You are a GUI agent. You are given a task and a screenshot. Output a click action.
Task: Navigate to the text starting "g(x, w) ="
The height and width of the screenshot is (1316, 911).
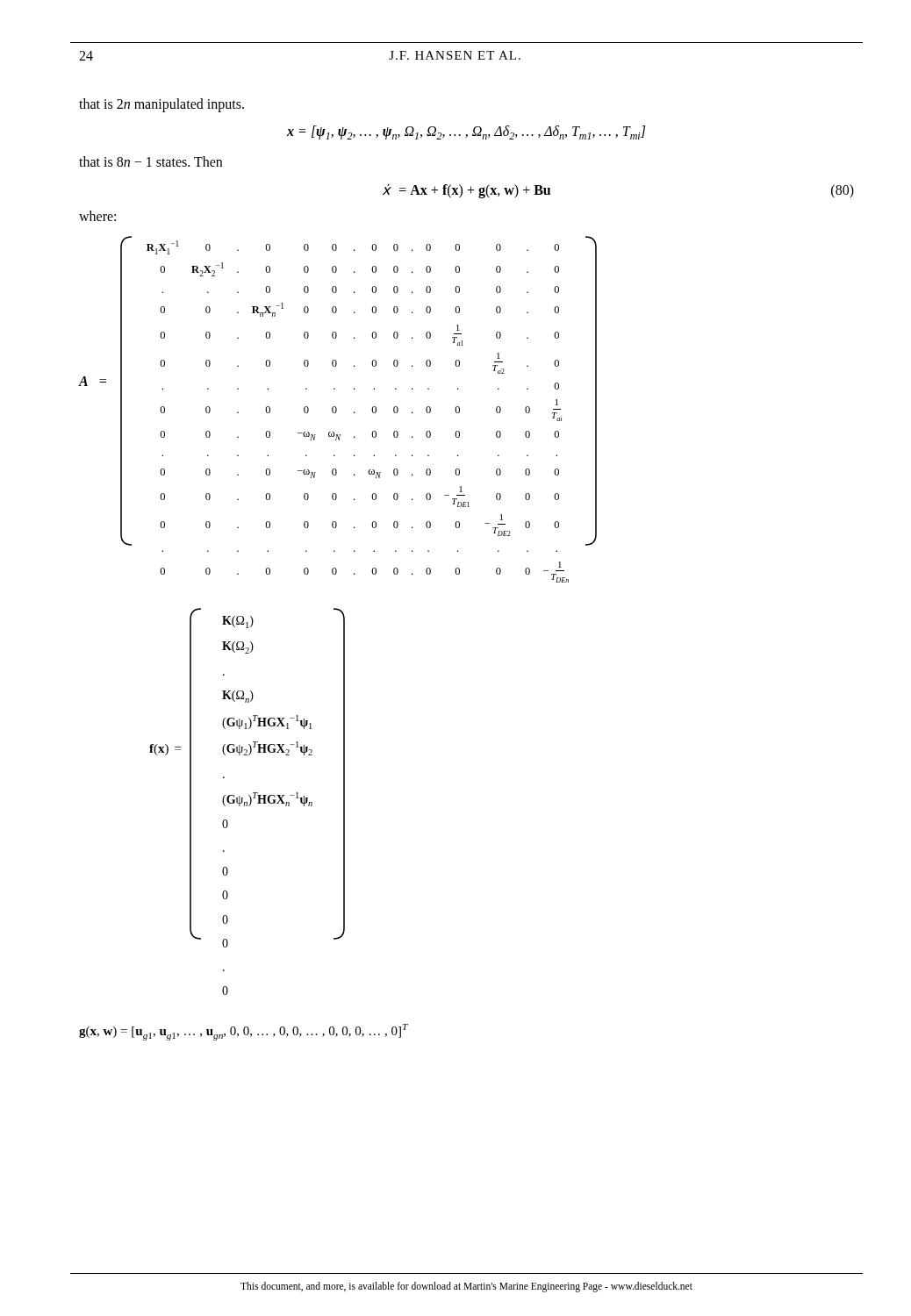243,1031
